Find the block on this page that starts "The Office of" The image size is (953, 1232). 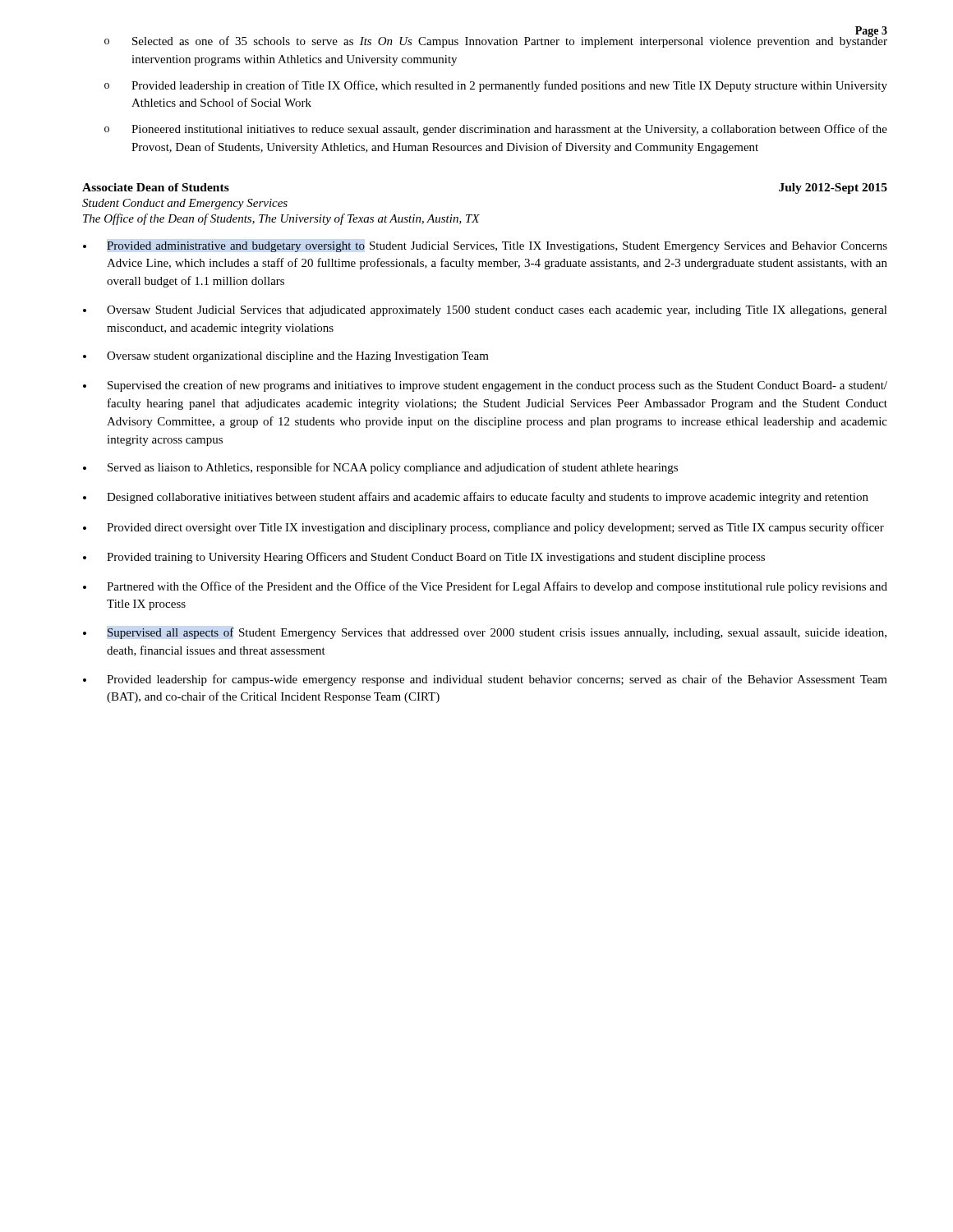pos(281,218)
